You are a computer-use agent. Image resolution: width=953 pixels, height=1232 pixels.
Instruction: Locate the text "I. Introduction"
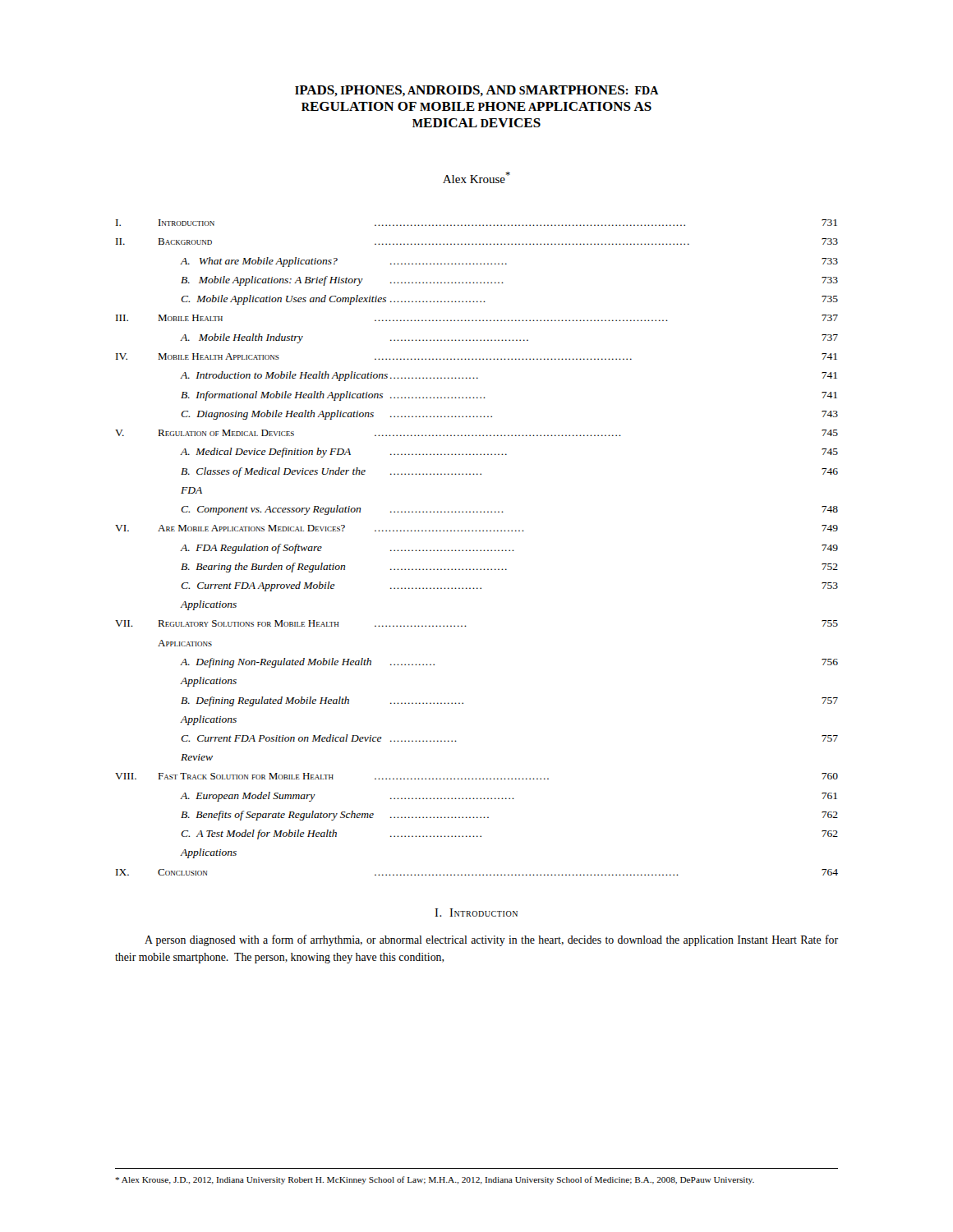click(x=476, y=913)
